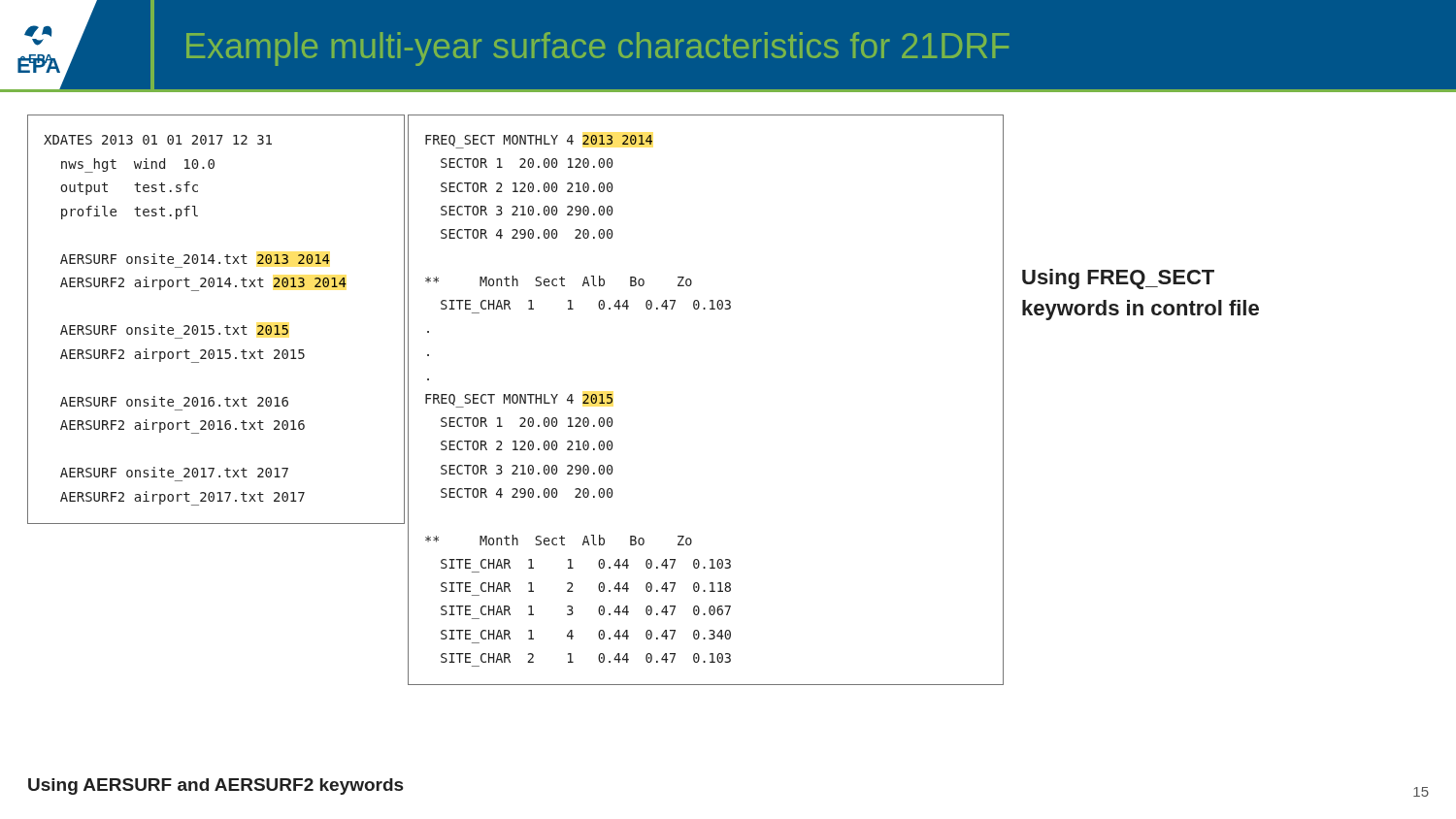This screenshot has height=819, width=1456.
Task: Find the text starting "Using FREQ_SECTkeywords in"
Action: pyautogui.click(x=1140, y=293)
